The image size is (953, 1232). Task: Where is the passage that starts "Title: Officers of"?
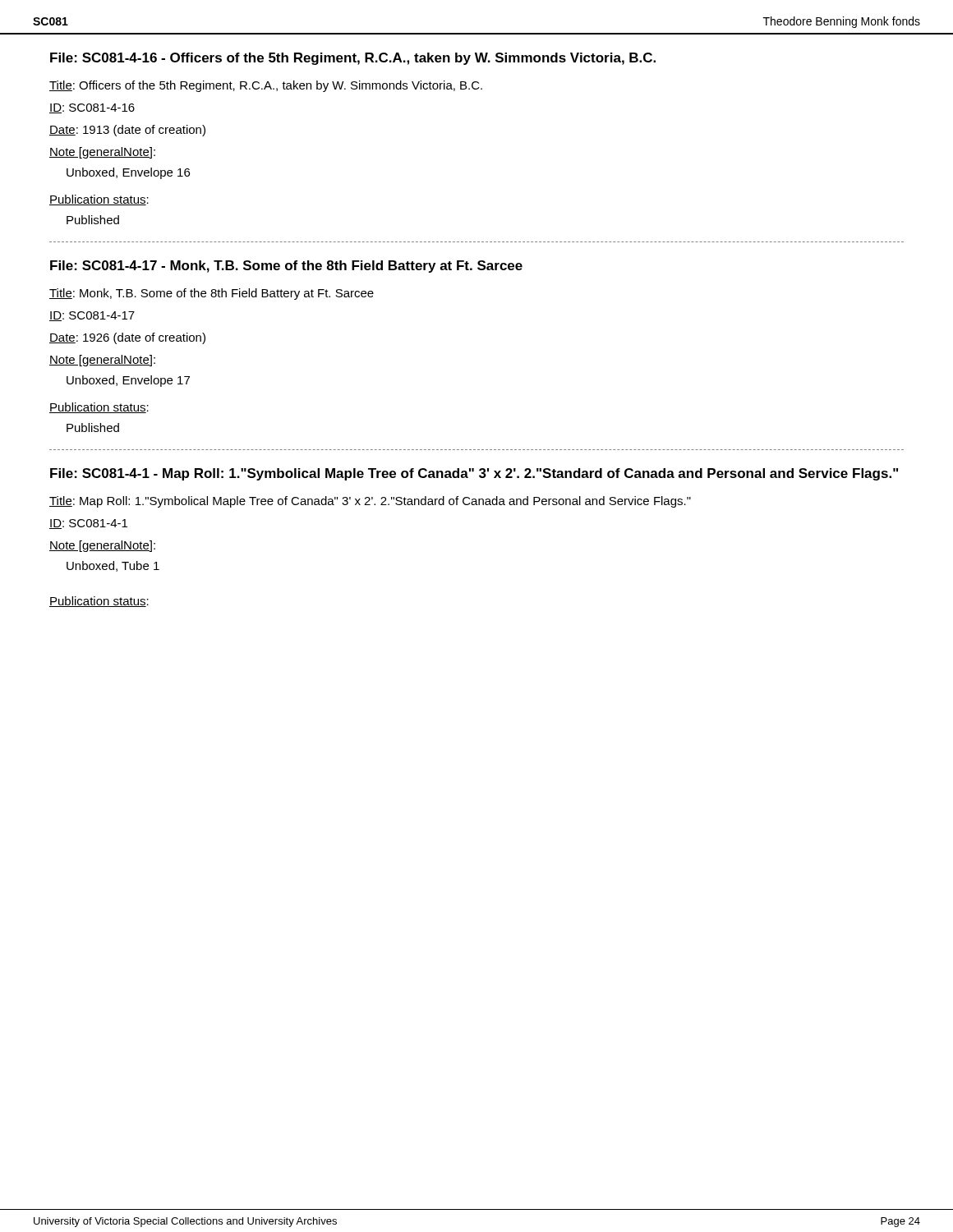pyautogui.click(x=266, y=85)
